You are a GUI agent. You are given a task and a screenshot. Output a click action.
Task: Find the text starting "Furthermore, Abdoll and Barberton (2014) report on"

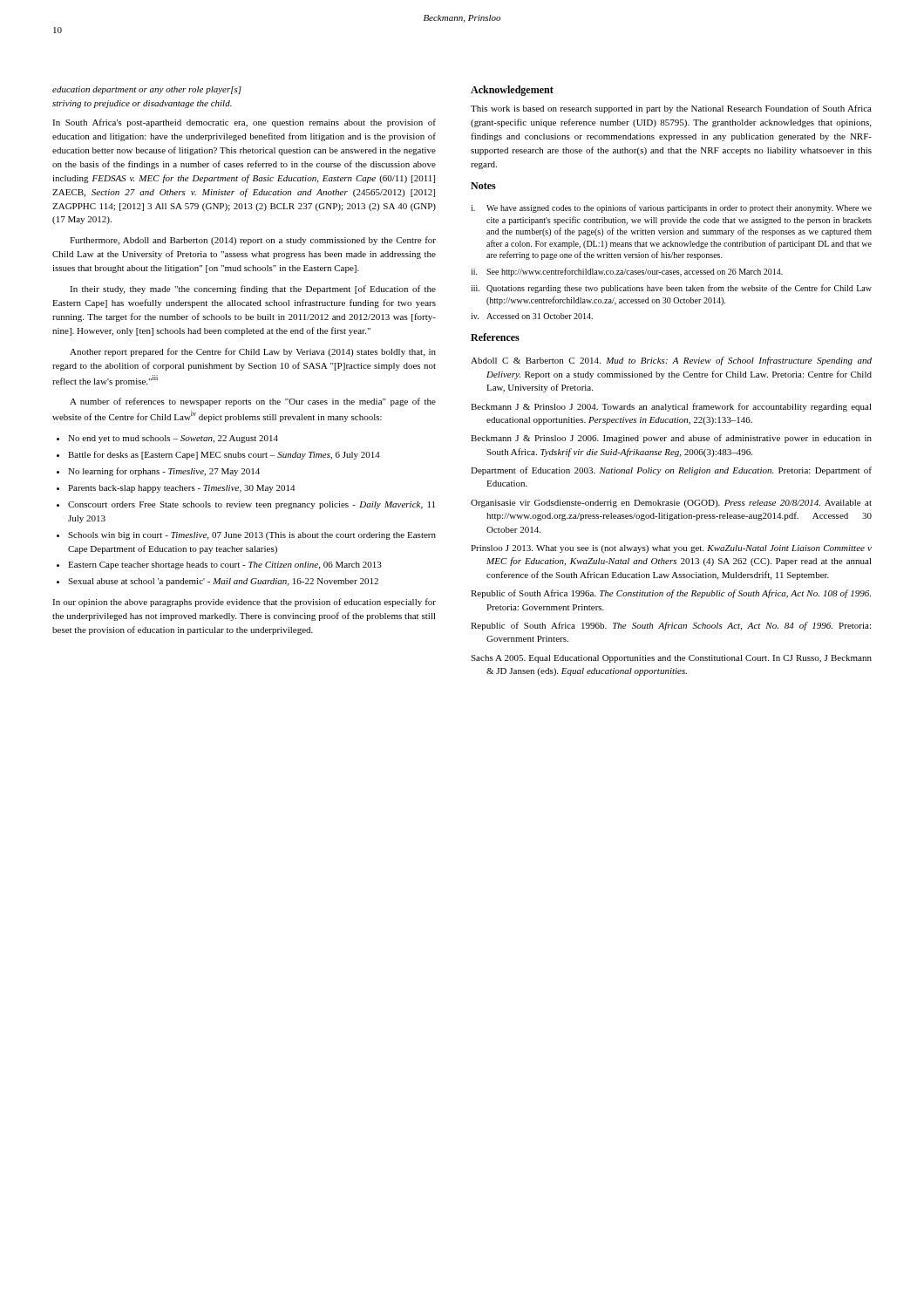244,255
